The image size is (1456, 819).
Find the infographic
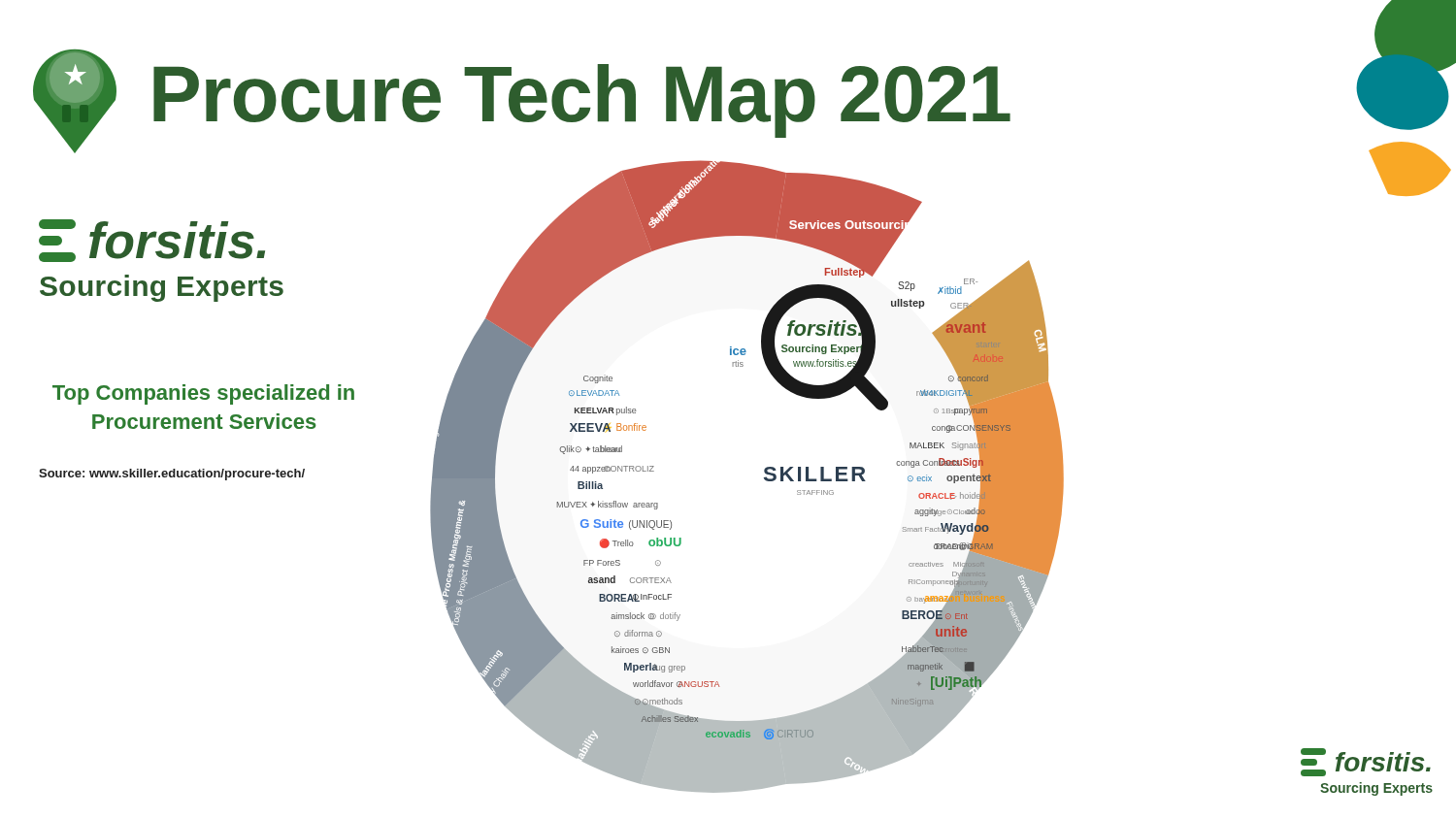[738, 478]
